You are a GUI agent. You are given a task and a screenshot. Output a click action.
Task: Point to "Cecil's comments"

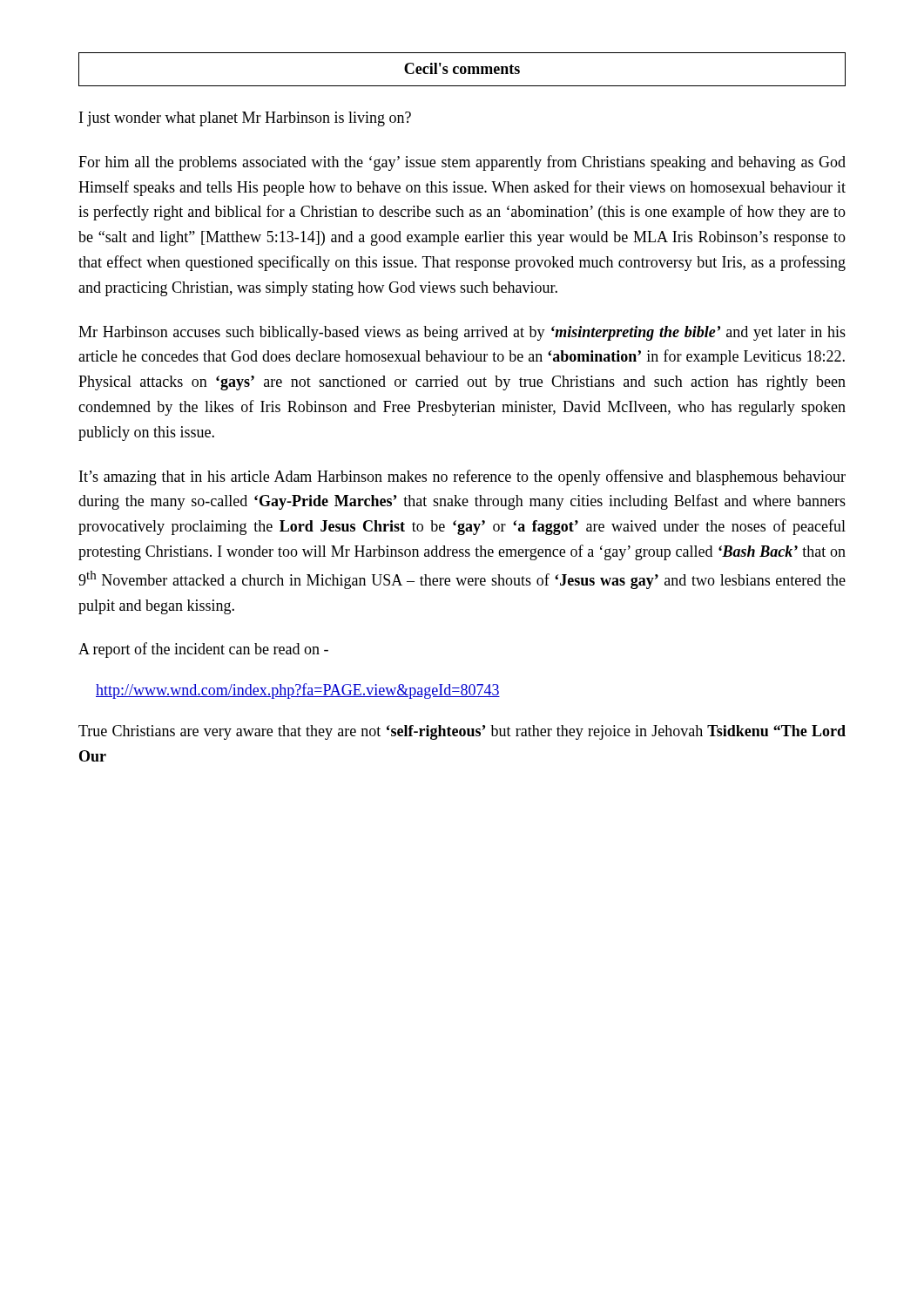462,69
